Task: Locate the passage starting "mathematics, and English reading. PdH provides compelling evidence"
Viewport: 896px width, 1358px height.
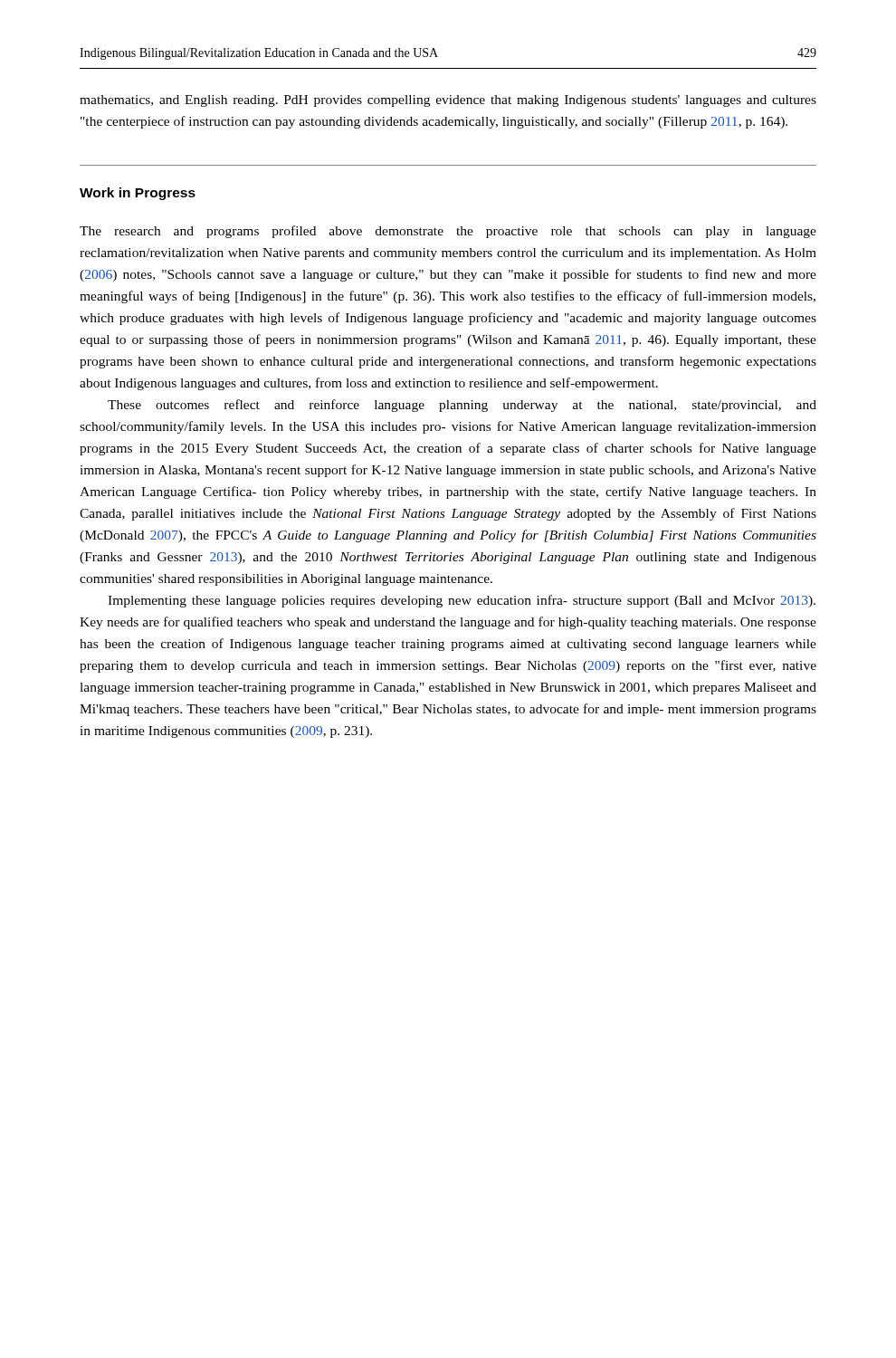Action: pos(448,110)
